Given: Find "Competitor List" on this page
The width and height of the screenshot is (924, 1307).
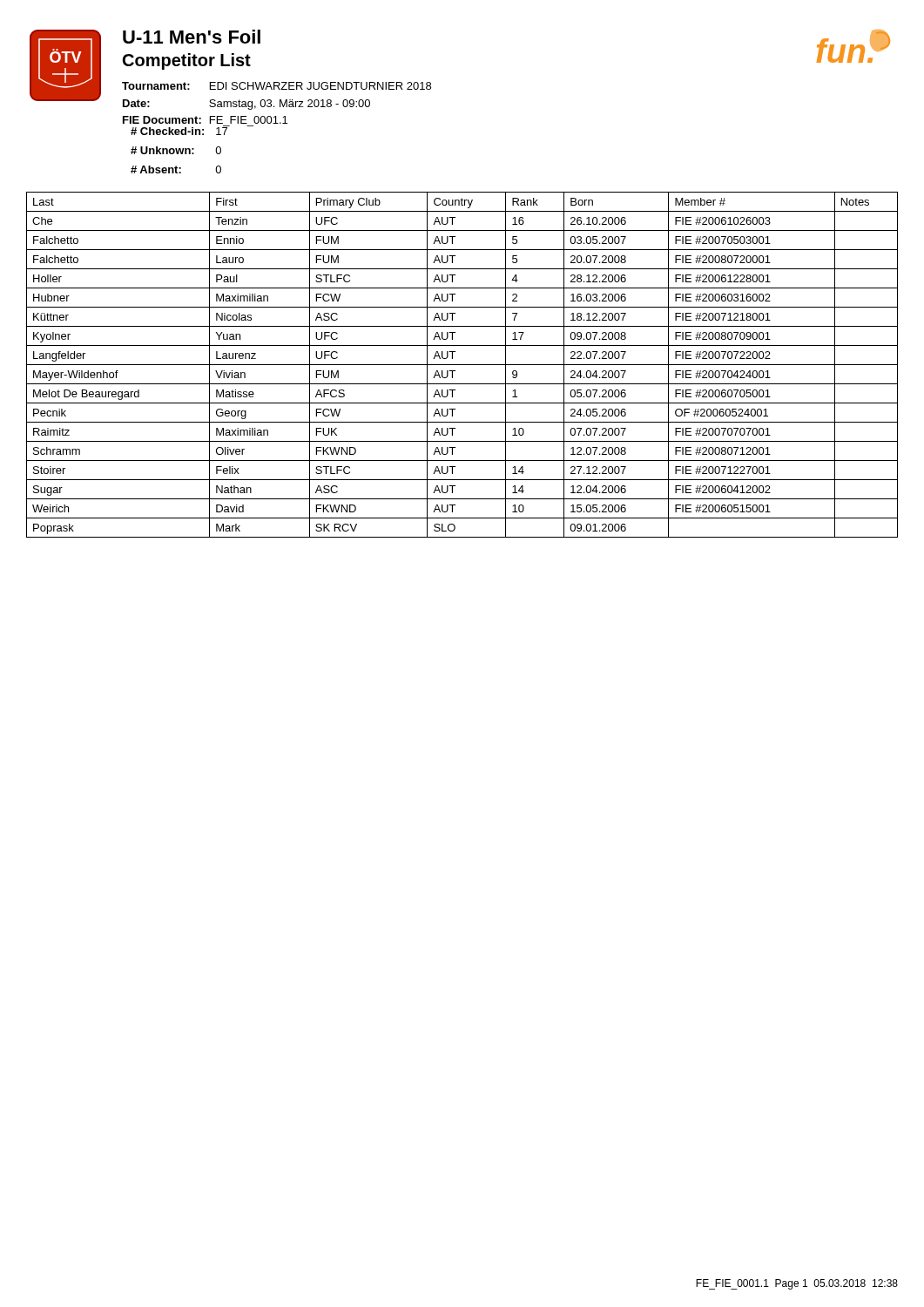Looking at the screenshot, I should (x=186, y=60).
